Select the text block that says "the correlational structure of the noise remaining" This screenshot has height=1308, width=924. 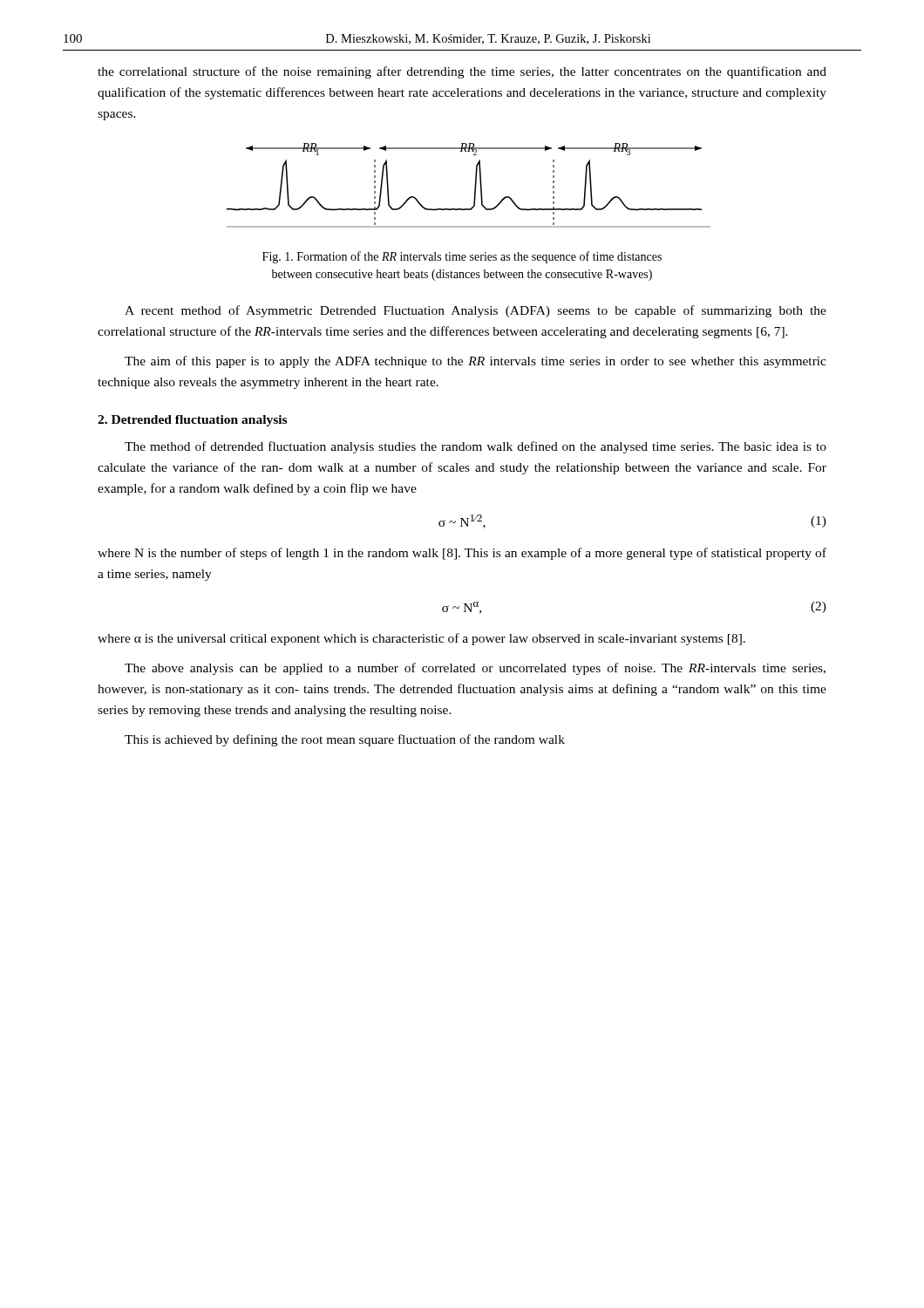coord(462,92)
